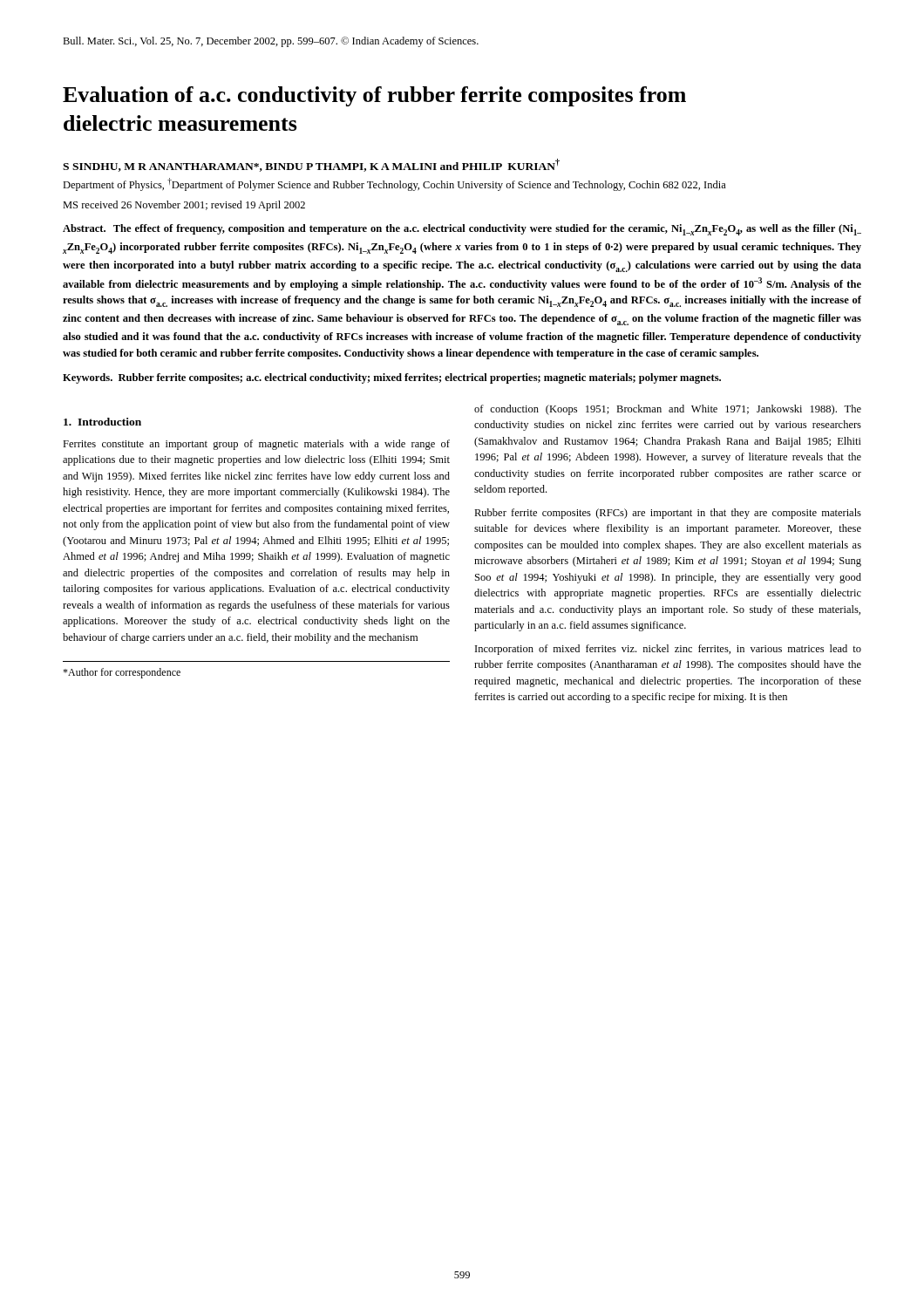The height and width of the screenshot is (1308, 924).
Task: Find the text block that reads "Keywords. Rubber ferrite"
Action: pos(392,377)
